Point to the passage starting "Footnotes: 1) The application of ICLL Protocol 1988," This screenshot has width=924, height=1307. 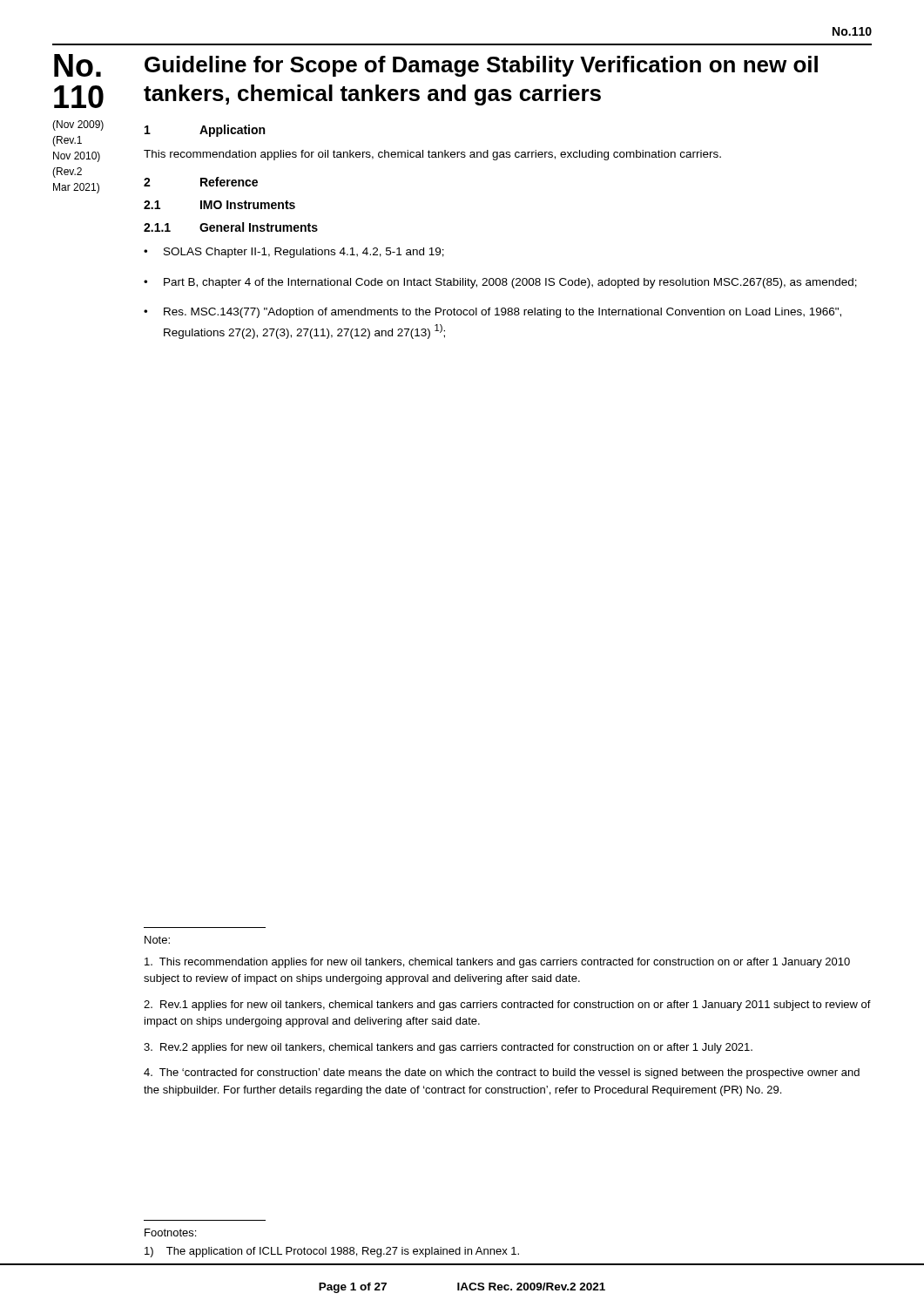point(508,1239)
